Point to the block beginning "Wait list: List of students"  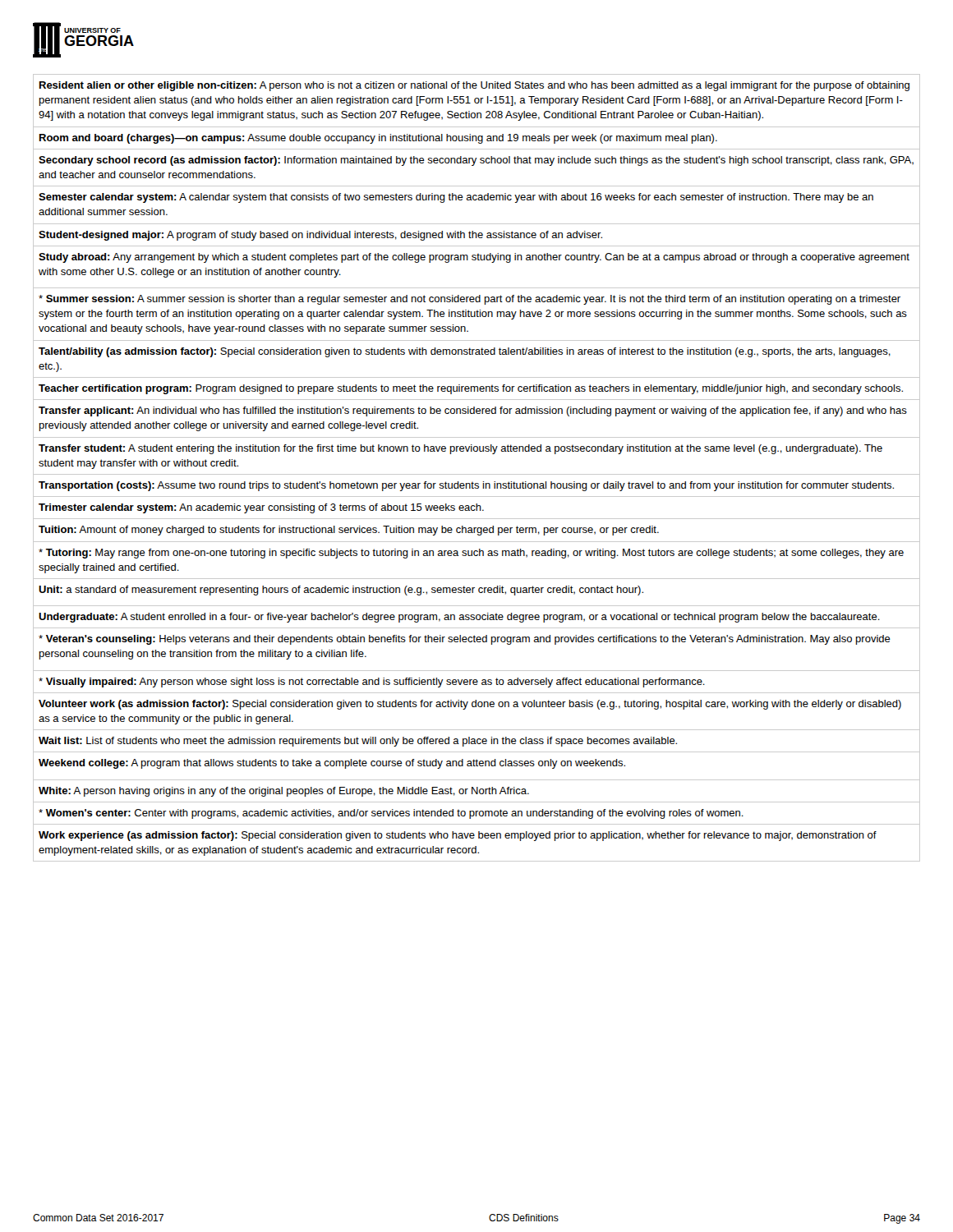coord(358,741)
